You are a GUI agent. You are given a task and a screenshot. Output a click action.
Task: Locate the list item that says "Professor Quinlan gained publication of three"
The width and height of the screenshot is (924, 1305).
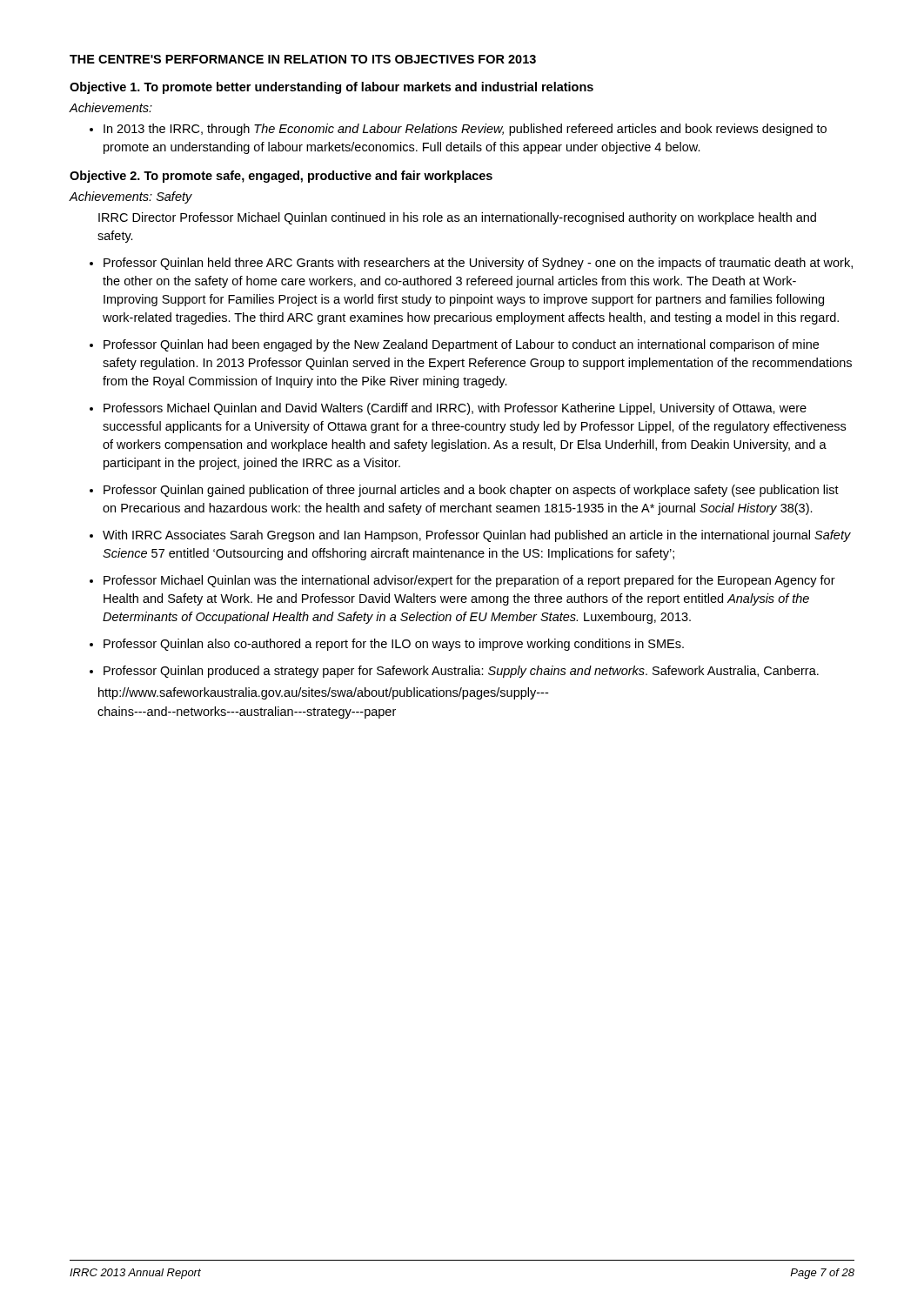(479, 500)
